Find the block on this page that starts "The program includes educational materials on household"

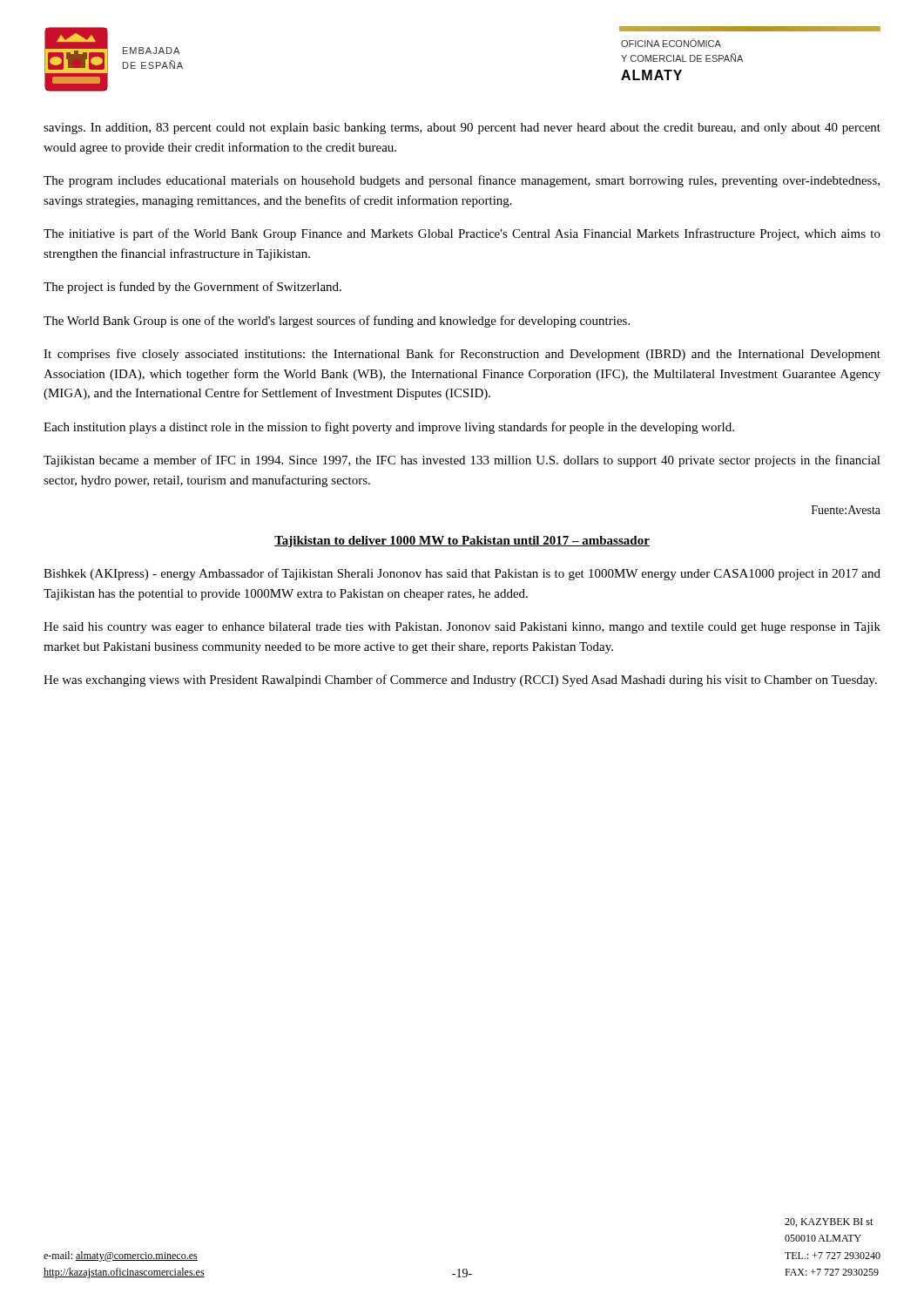[462, 190]
